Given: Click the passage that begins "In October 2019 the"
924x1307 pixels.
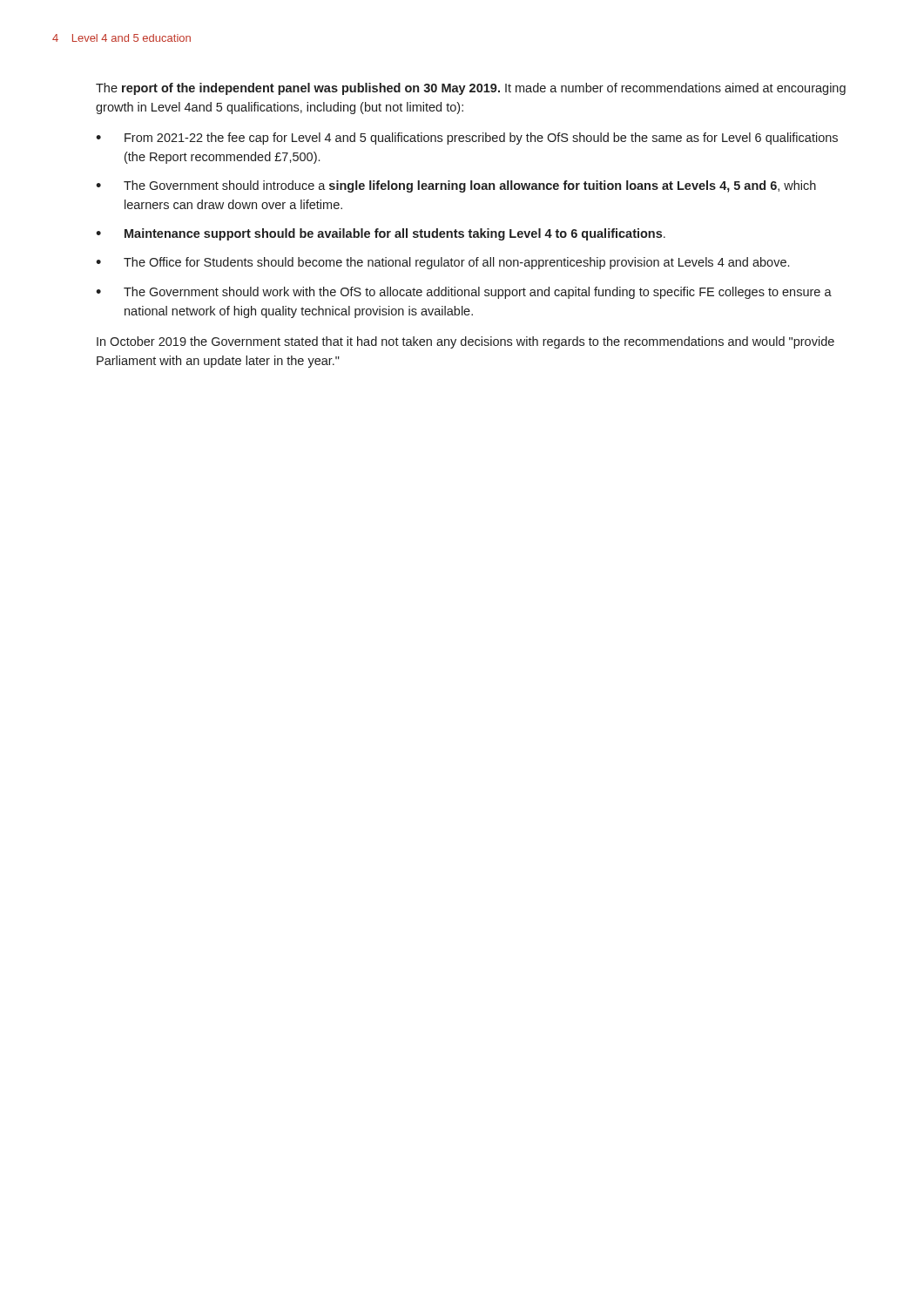Looking at the screenshot, I should coord(465,351).
